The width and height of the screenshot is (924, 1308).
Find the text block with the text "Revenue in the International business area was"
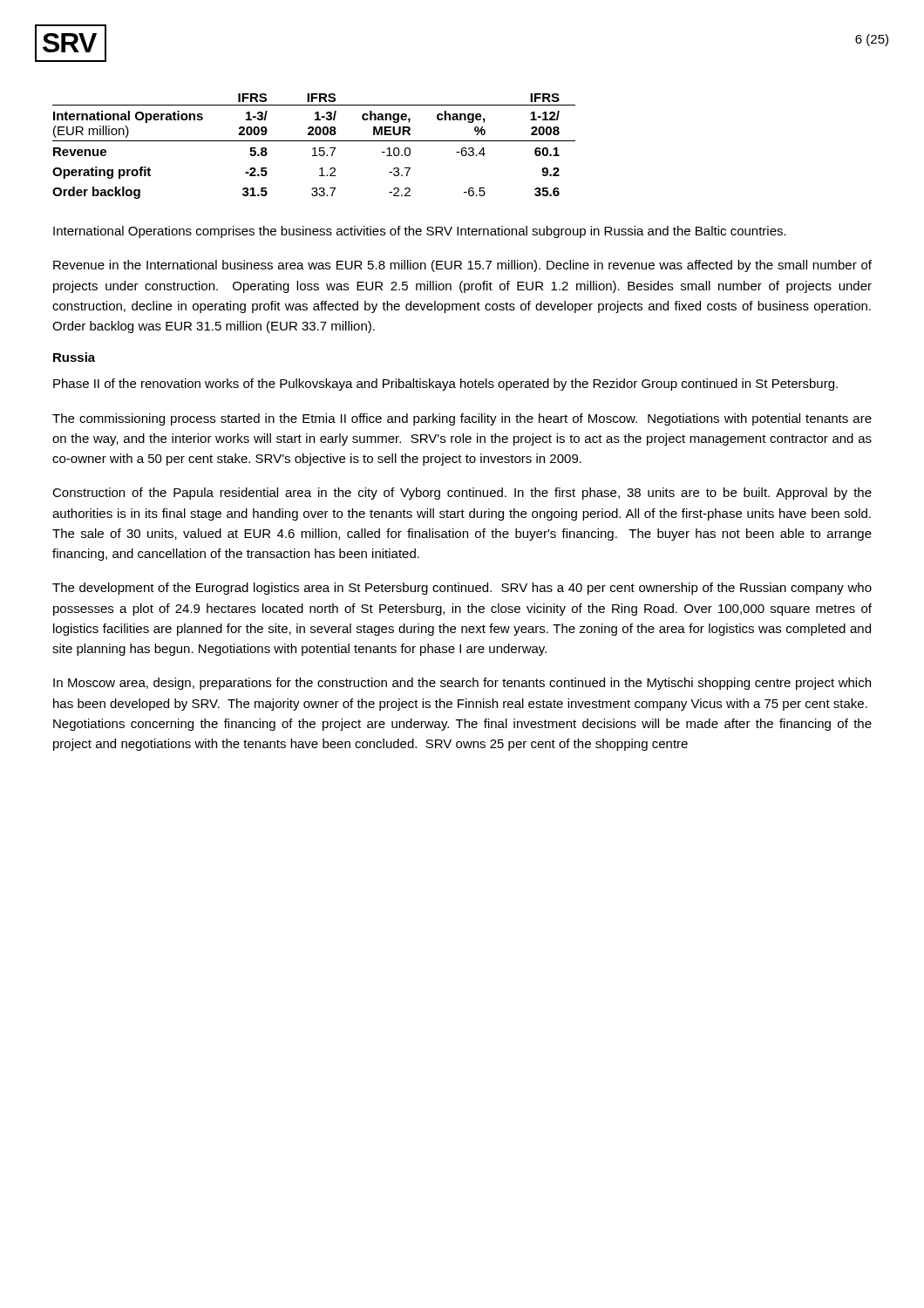pos(462,295)
